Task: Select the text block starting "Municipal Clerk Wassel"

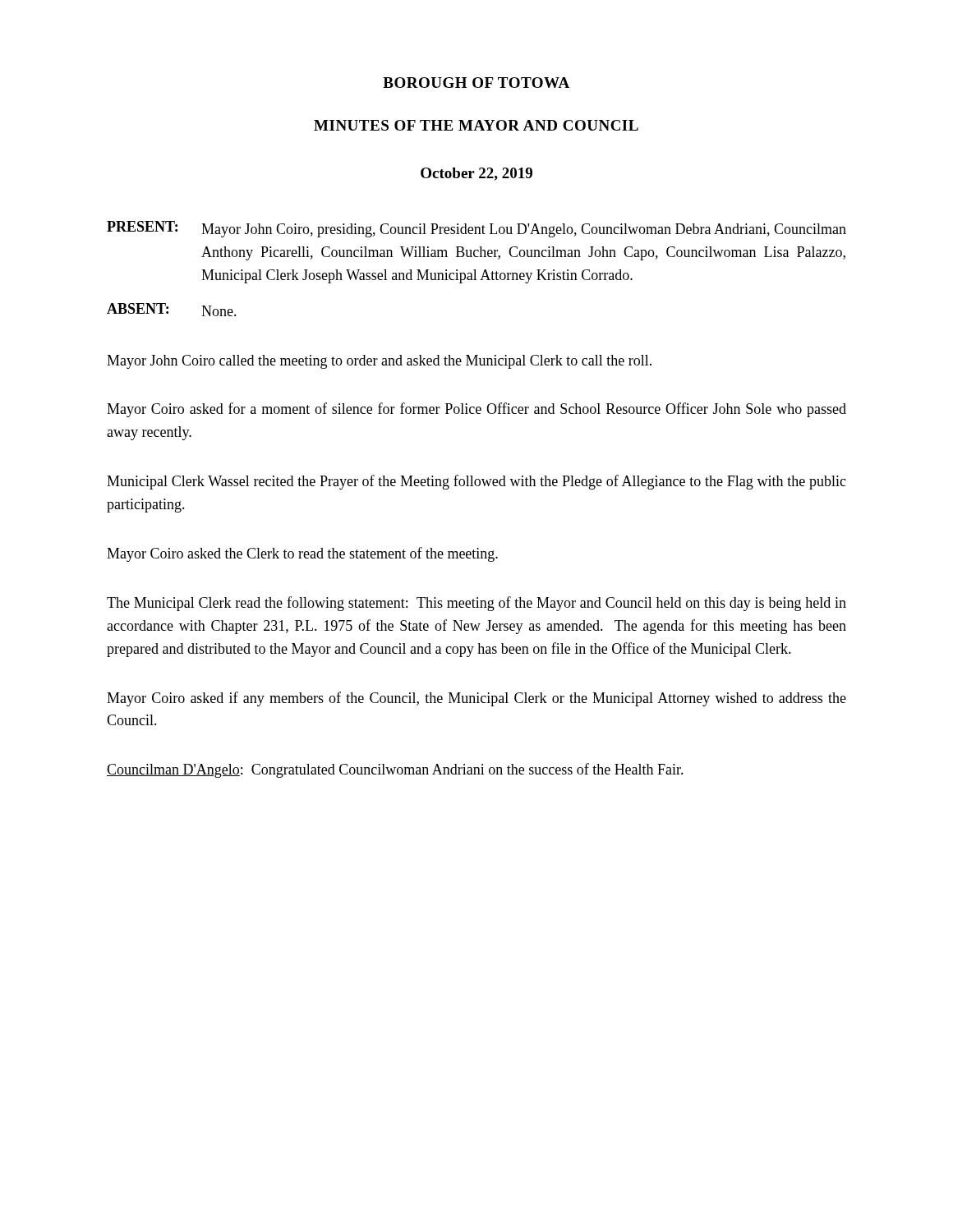Action: pos(476,493)
